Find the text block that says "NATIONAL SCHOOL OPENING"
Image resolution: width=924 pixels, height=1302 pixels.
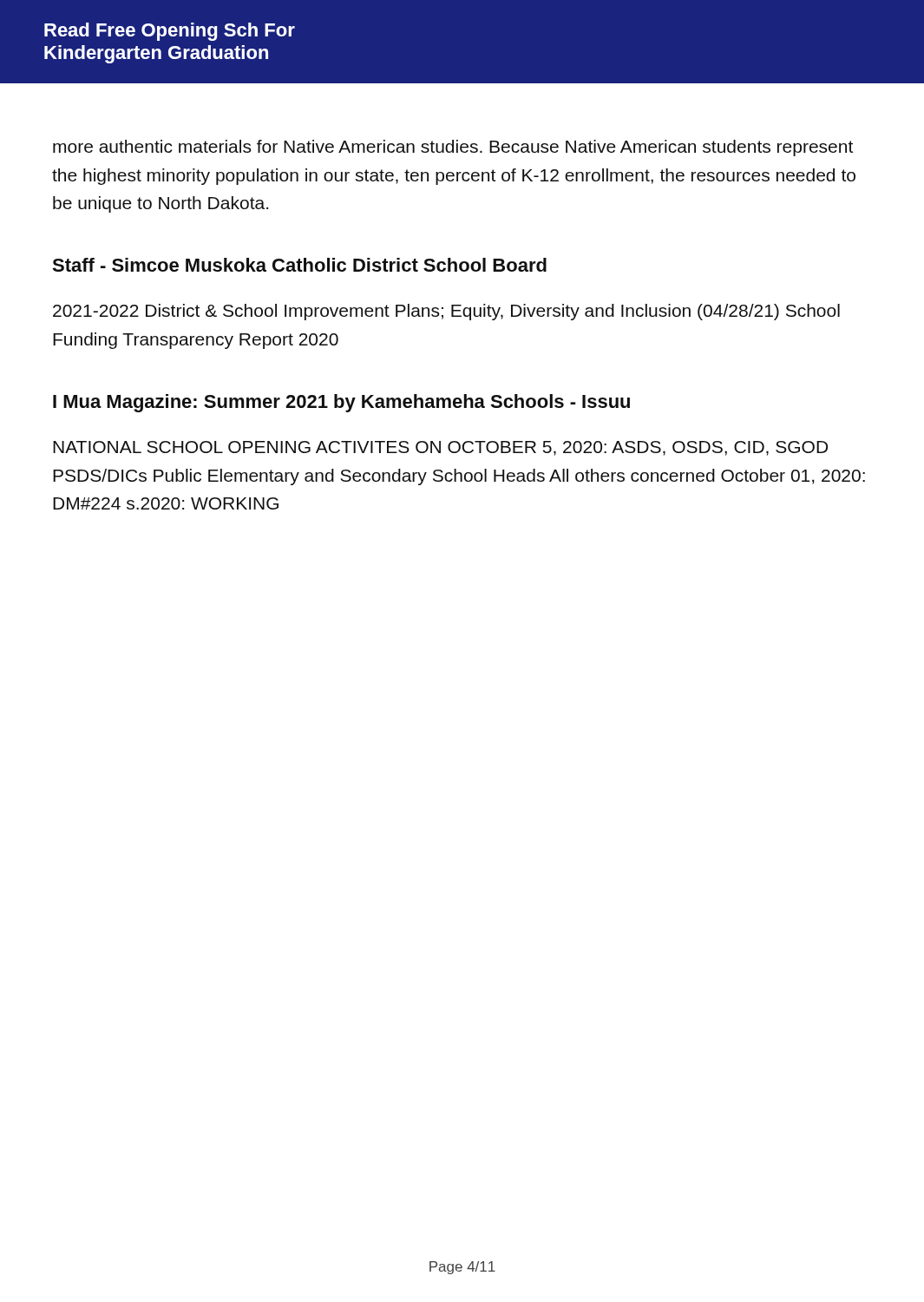pos(462,476)
